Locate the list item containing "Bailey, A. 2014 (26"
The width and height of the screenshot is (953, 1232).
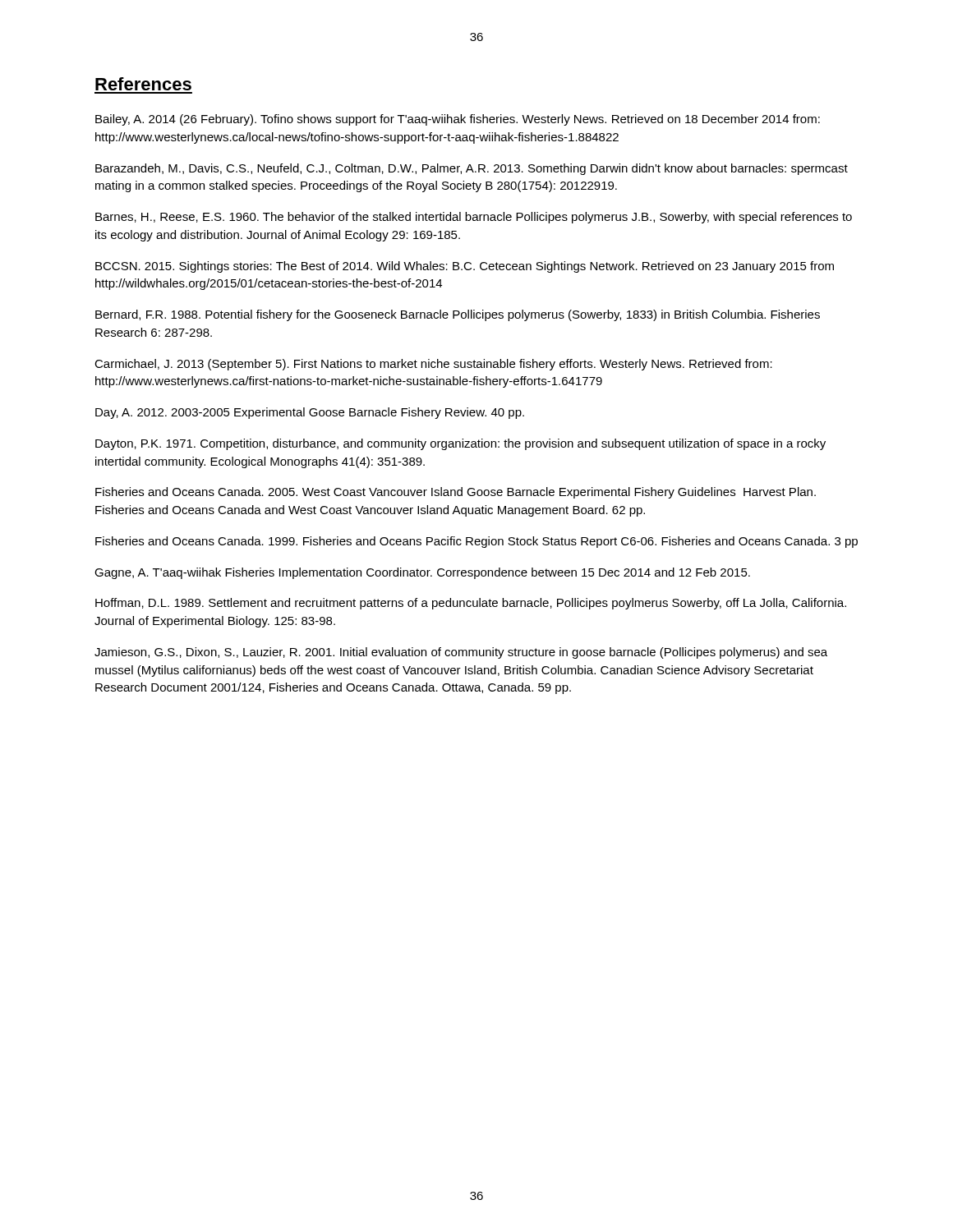[458, 128]
